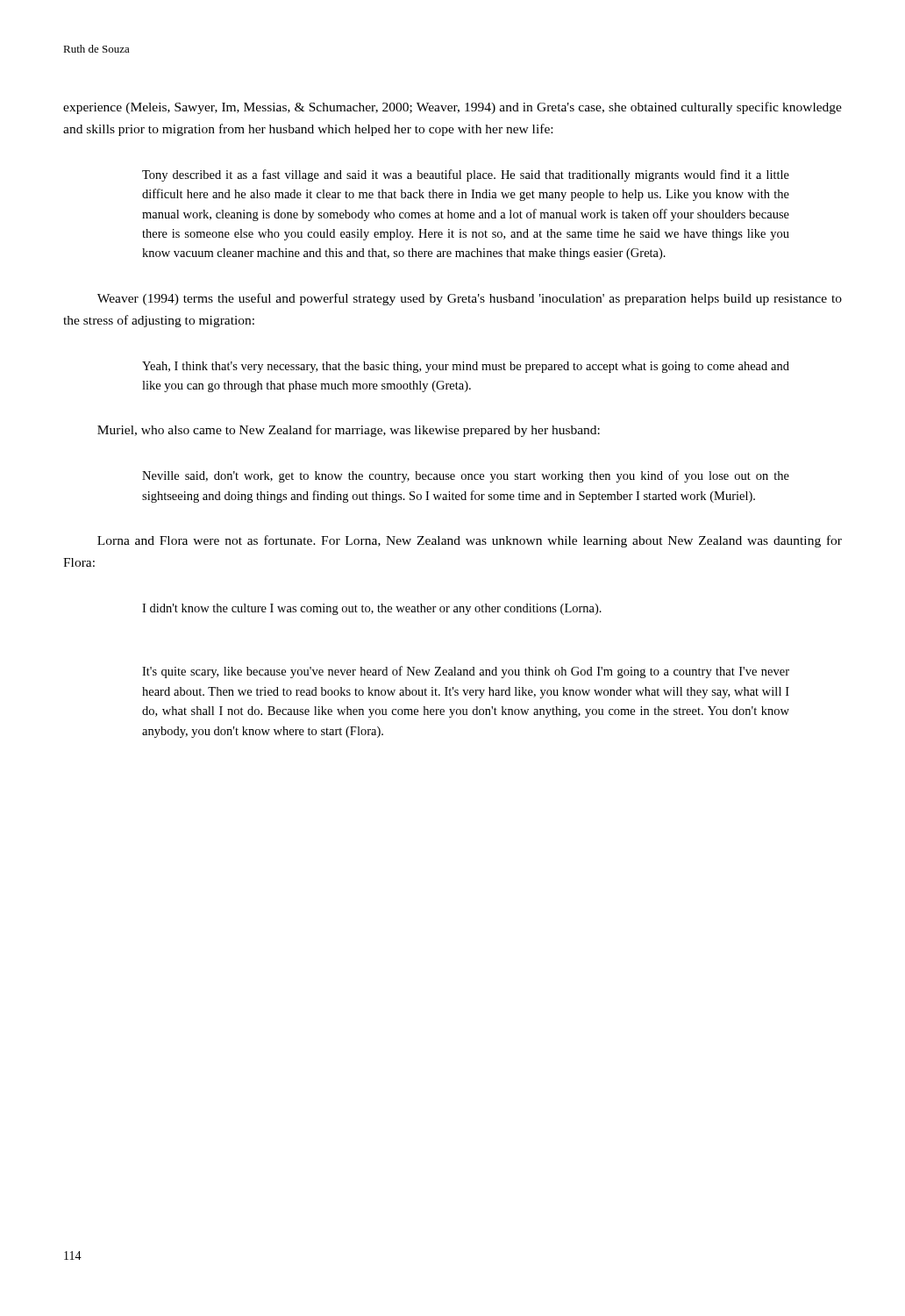Image resolution: width=905 pixels, height=1316 pixels.
Task: Locate the text block that says "Muriel, who also came"
Action: coord(349,430)
